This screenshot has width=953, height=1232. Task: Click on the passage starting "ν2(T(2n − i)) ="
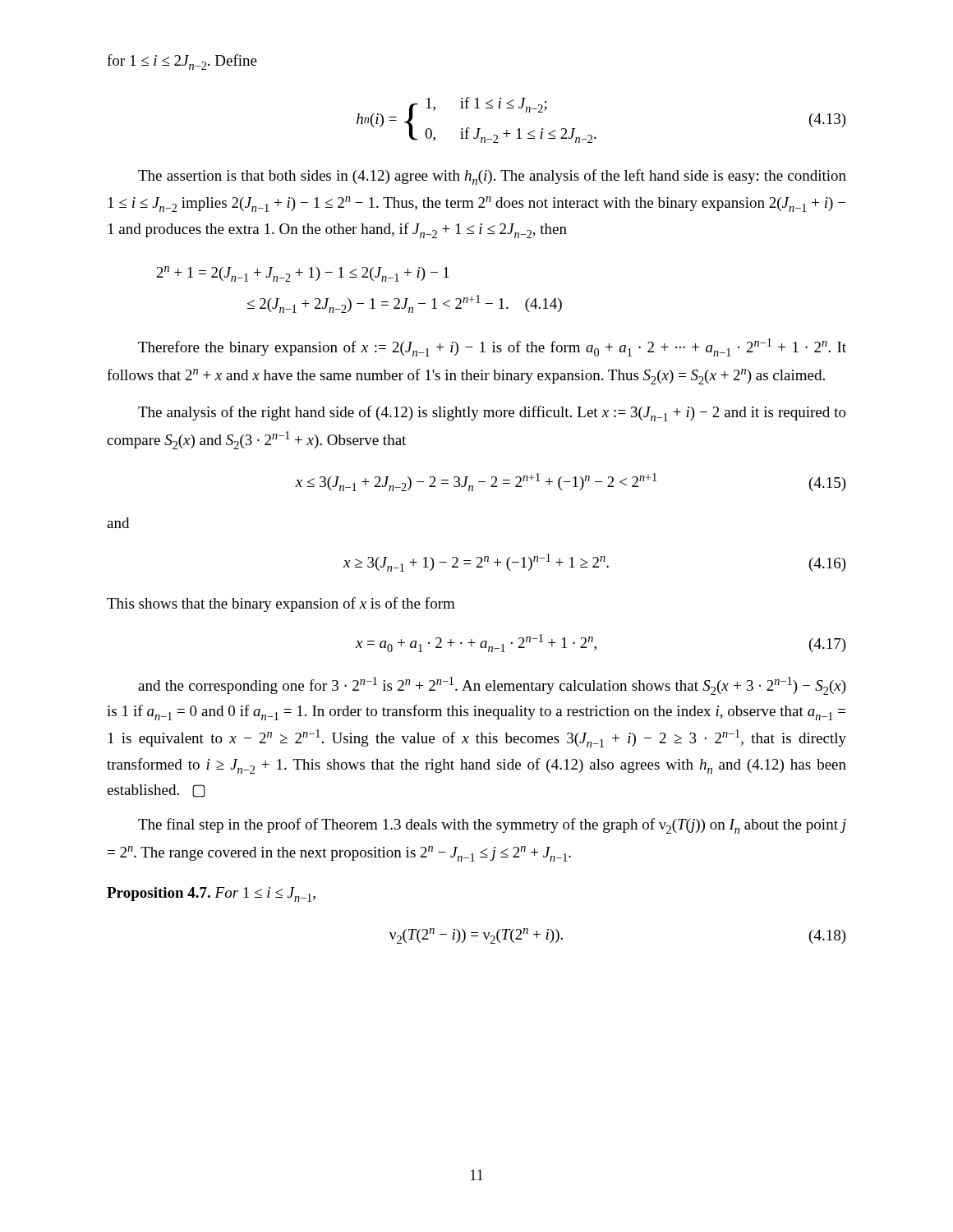476,936
